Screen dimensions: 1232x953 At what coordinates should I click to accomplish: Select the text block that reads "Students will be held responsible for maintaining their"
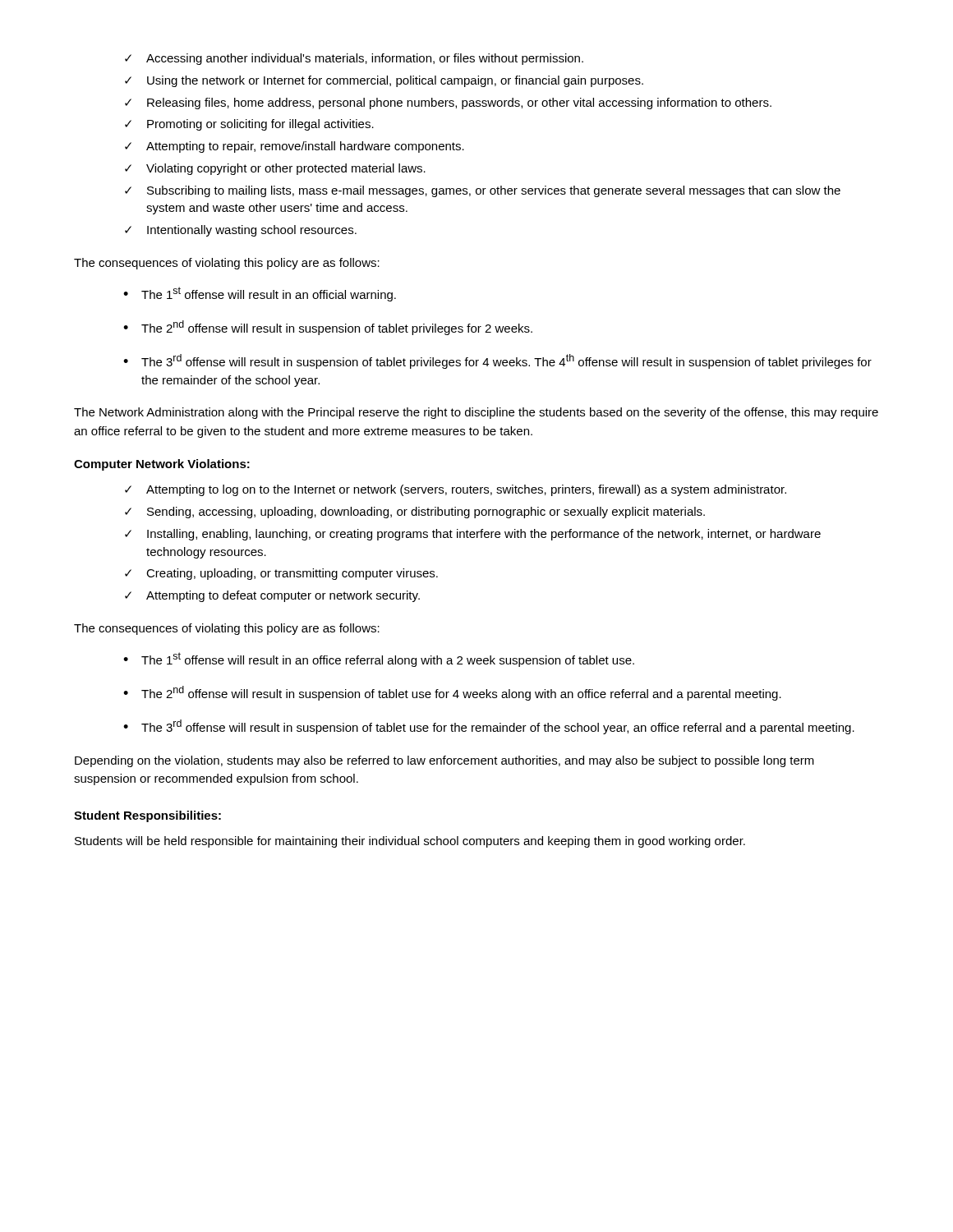tap(410, 840)
